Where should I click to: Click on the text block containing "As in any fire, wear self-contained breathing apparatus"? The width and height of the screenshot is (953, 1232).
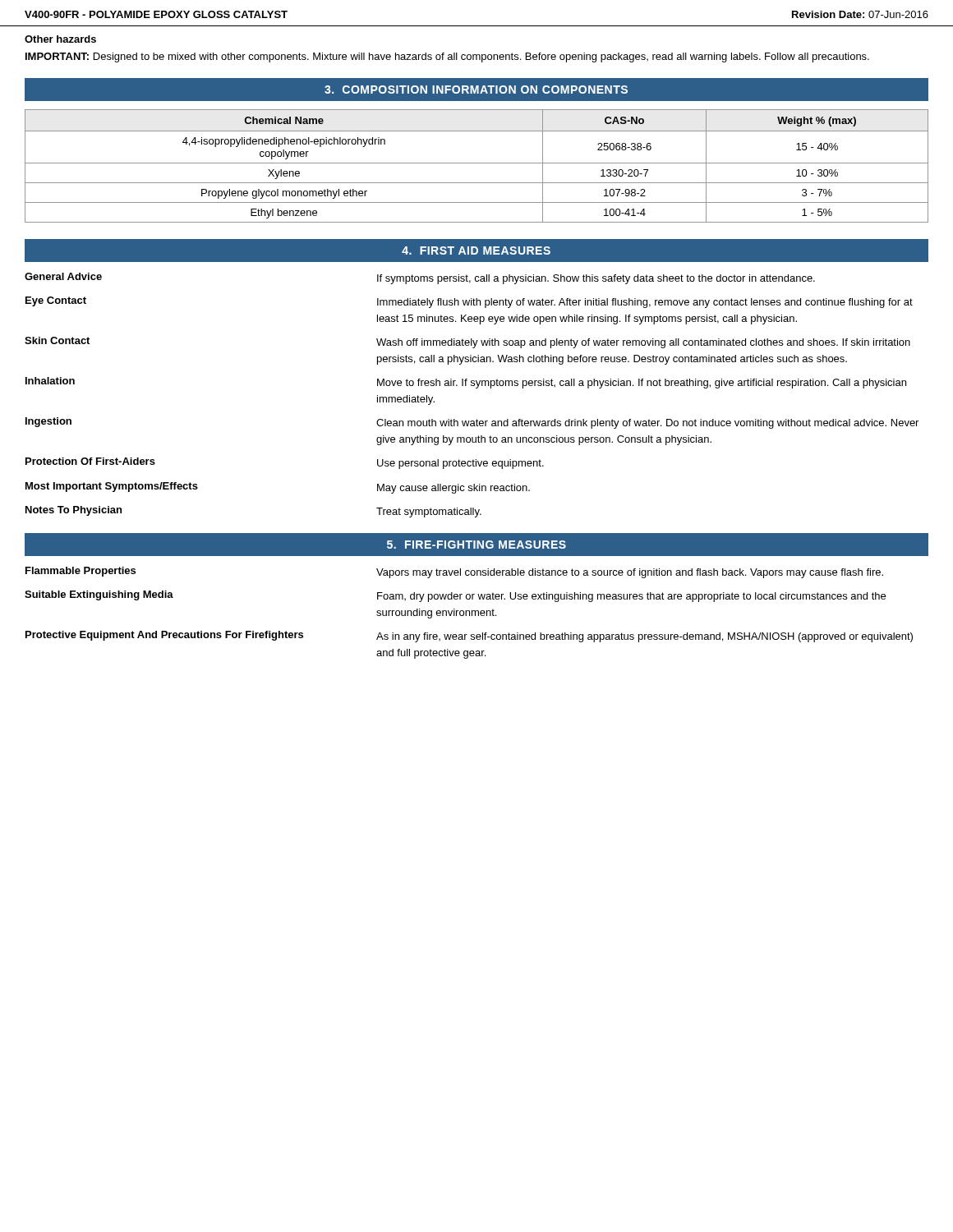tap(645, 644)
